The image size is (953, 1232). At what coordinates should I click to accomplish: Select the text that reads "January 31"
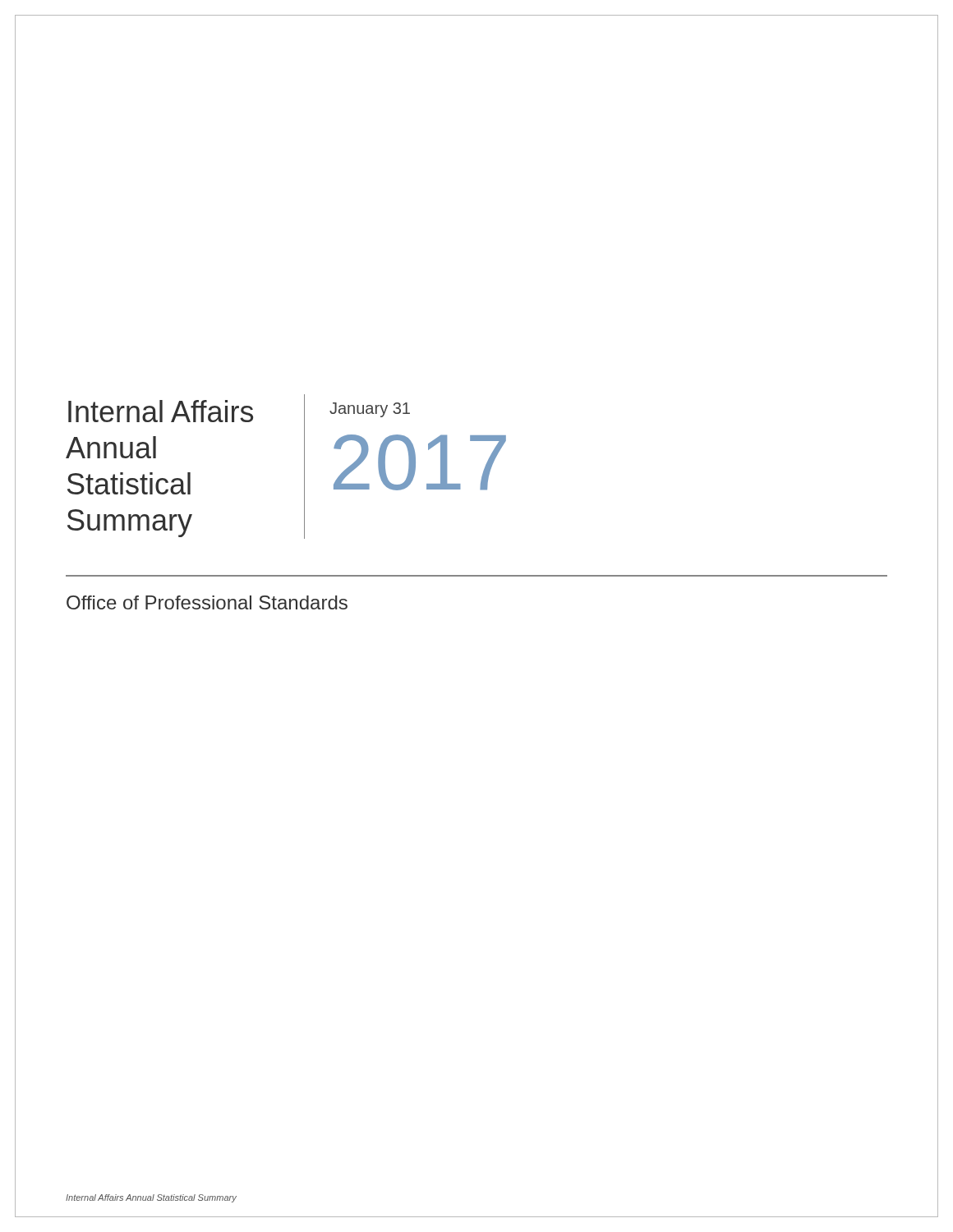tap(370, 408)
